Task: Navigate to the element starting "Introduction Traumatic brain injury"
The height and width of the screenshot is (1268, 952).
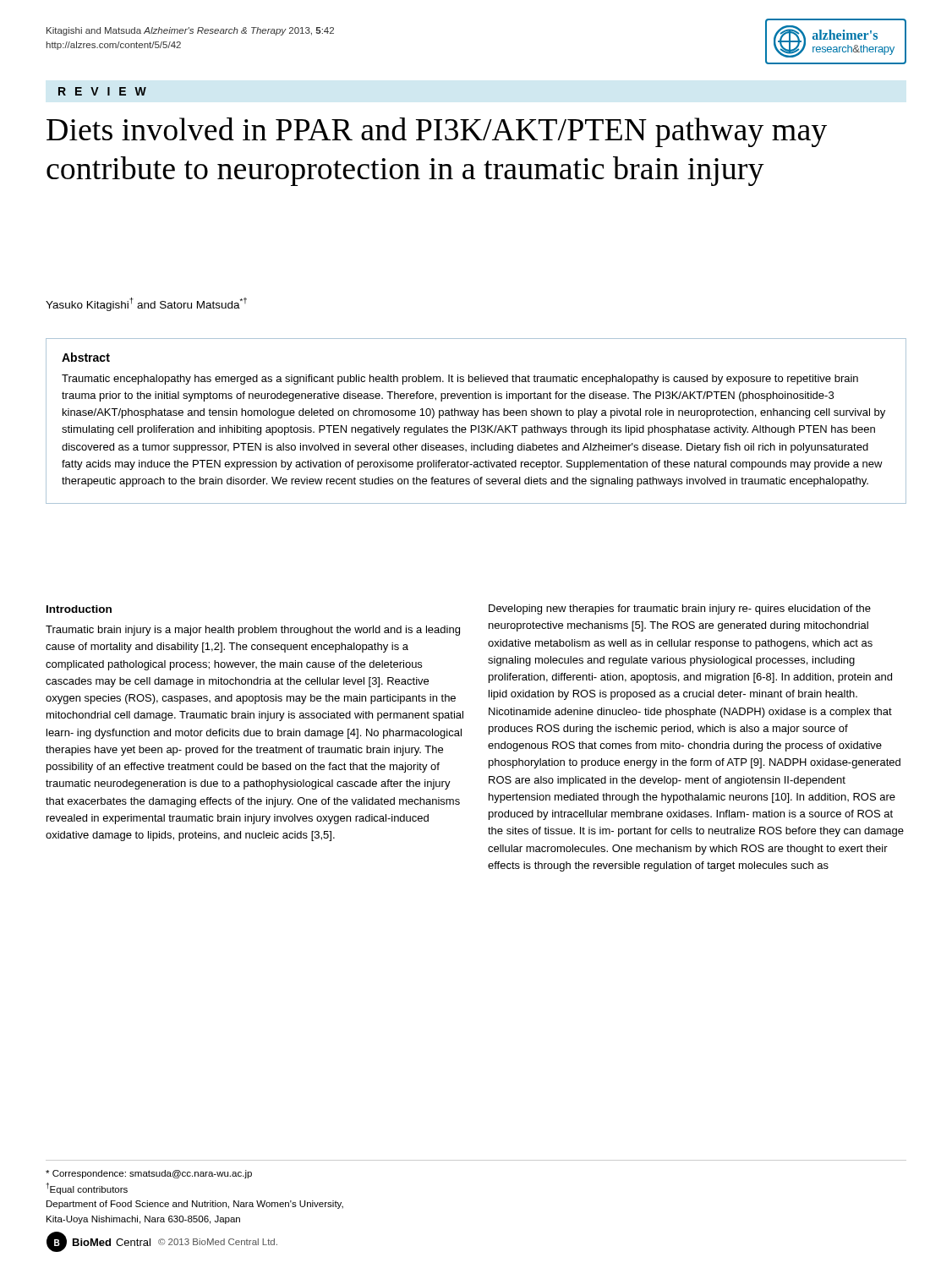Action: [x=255, y=721]
